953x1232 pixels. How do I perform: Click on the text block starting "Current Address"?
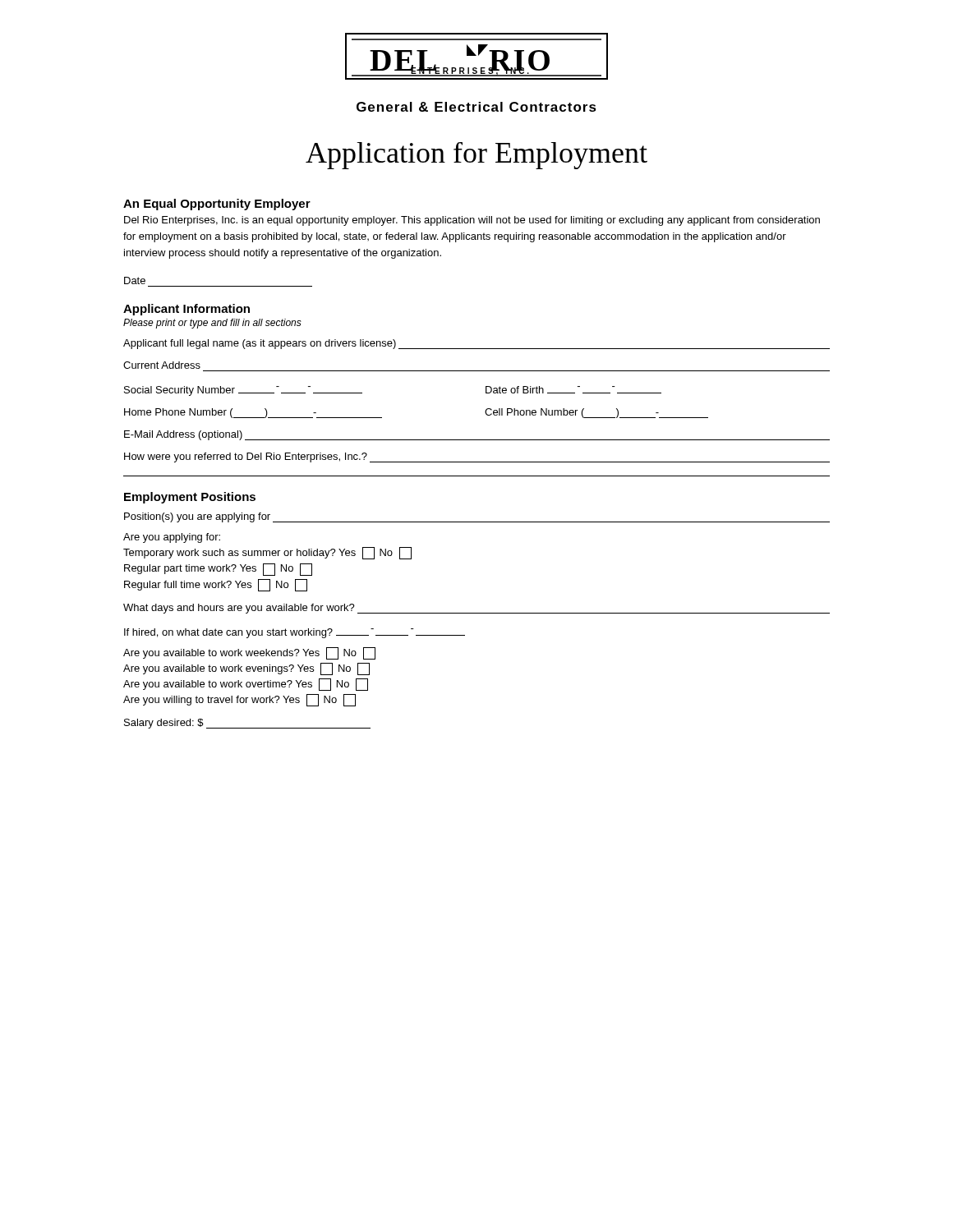pyautogui.click(x=476, y=365)
